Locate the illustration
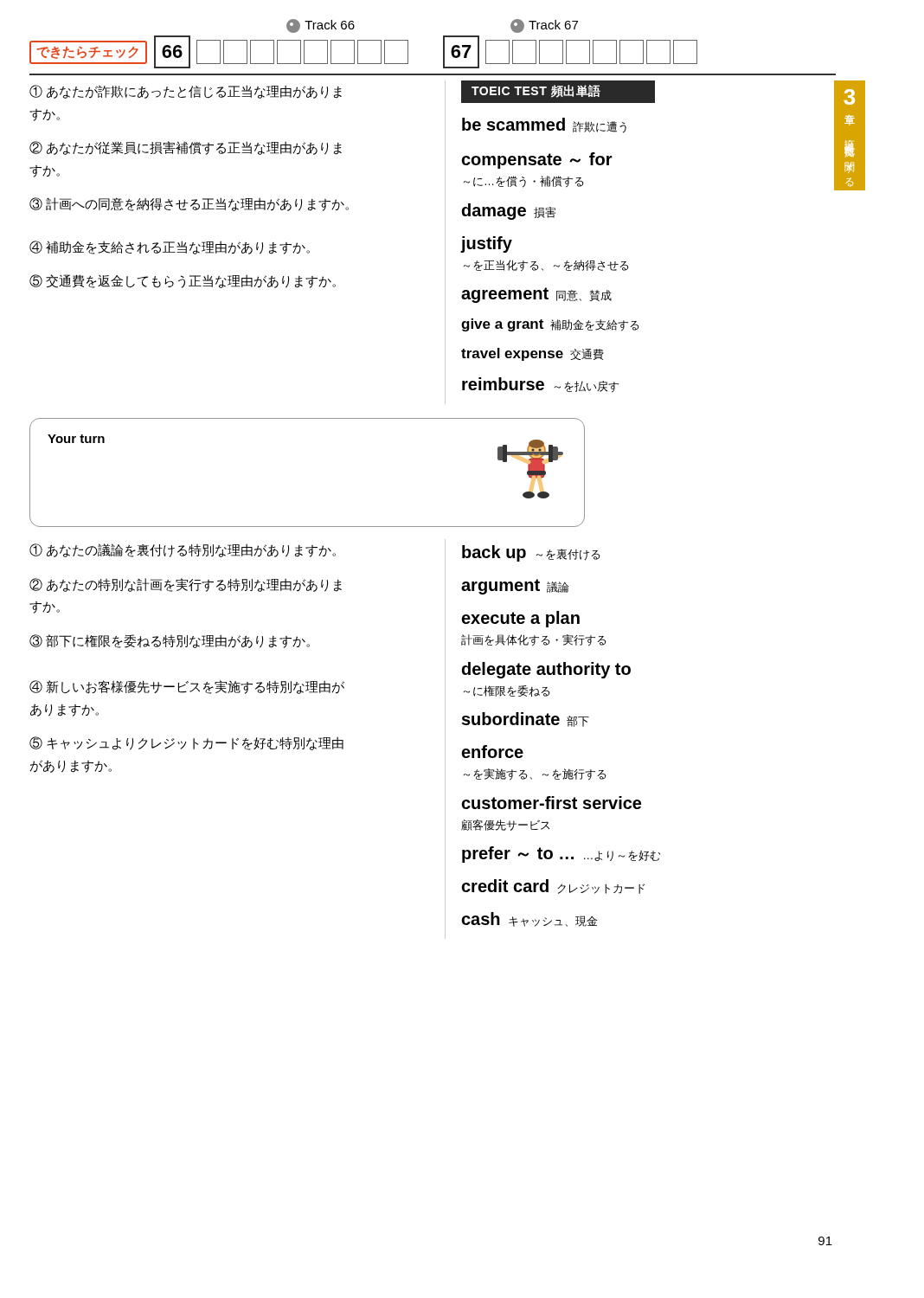This screenshot has height=1298, width=924. tap(528, 470)
